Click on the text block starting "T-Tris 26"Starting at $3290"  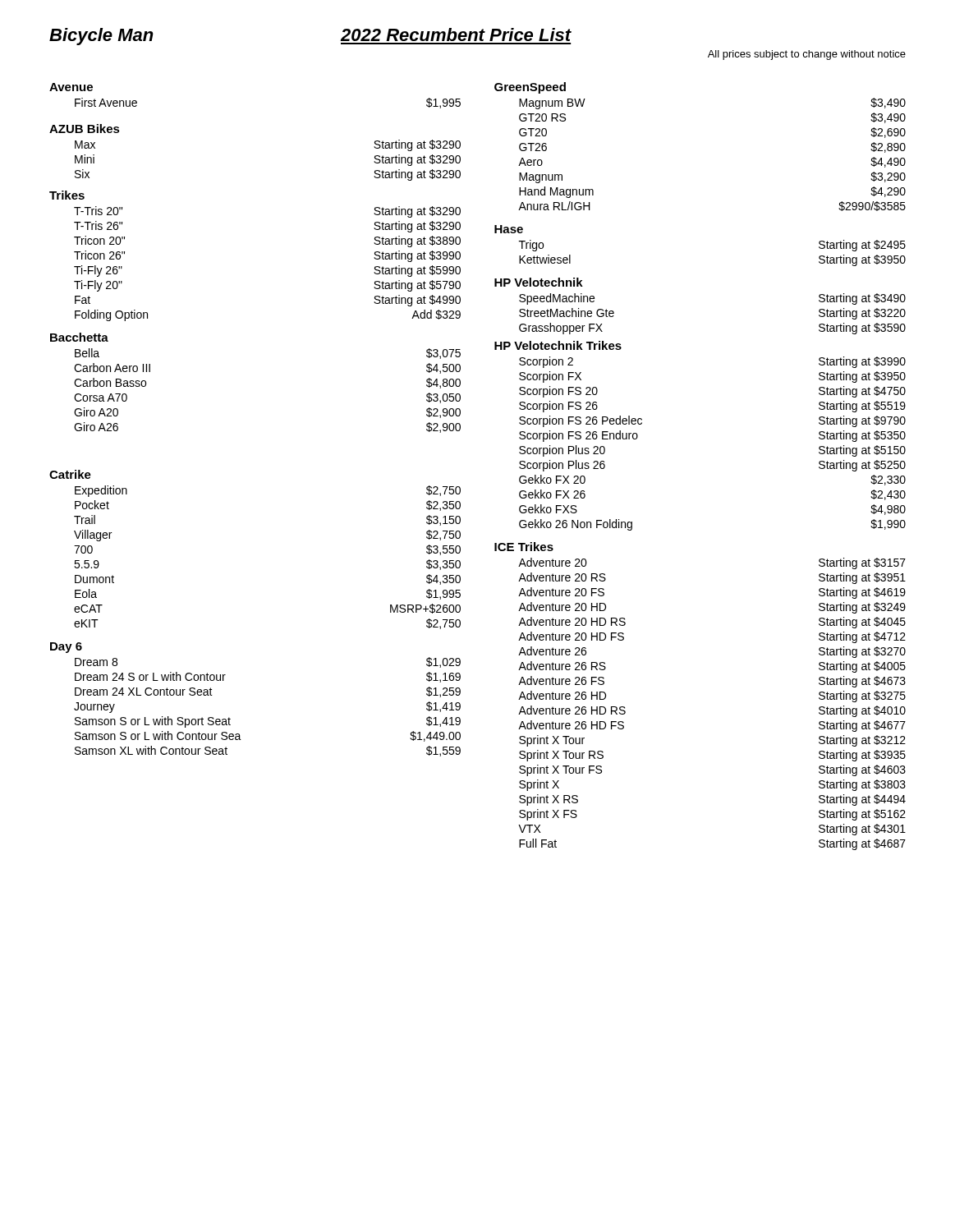click(96, 226)
